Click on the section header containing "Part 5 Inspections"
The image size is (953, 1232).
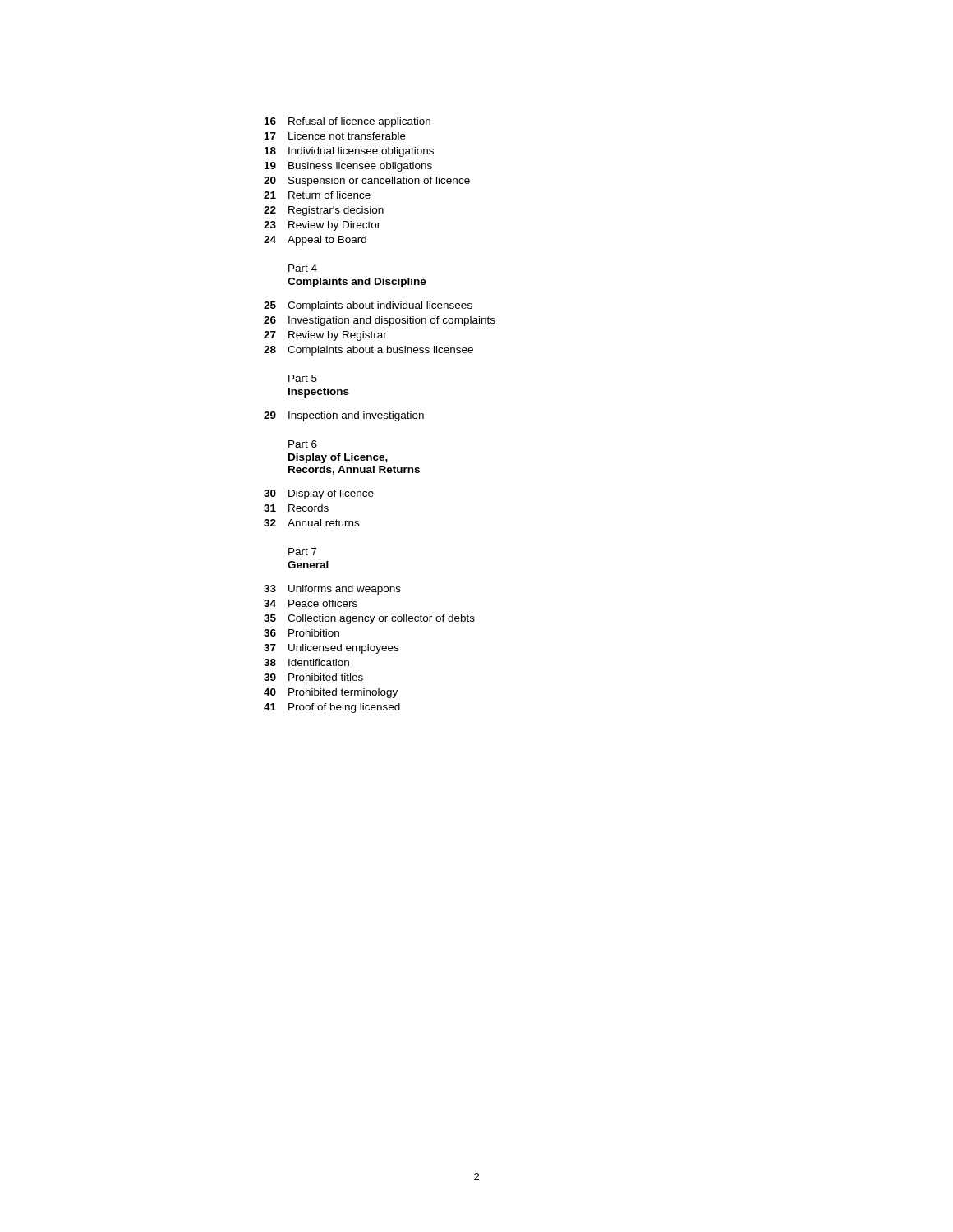point(303,378)
